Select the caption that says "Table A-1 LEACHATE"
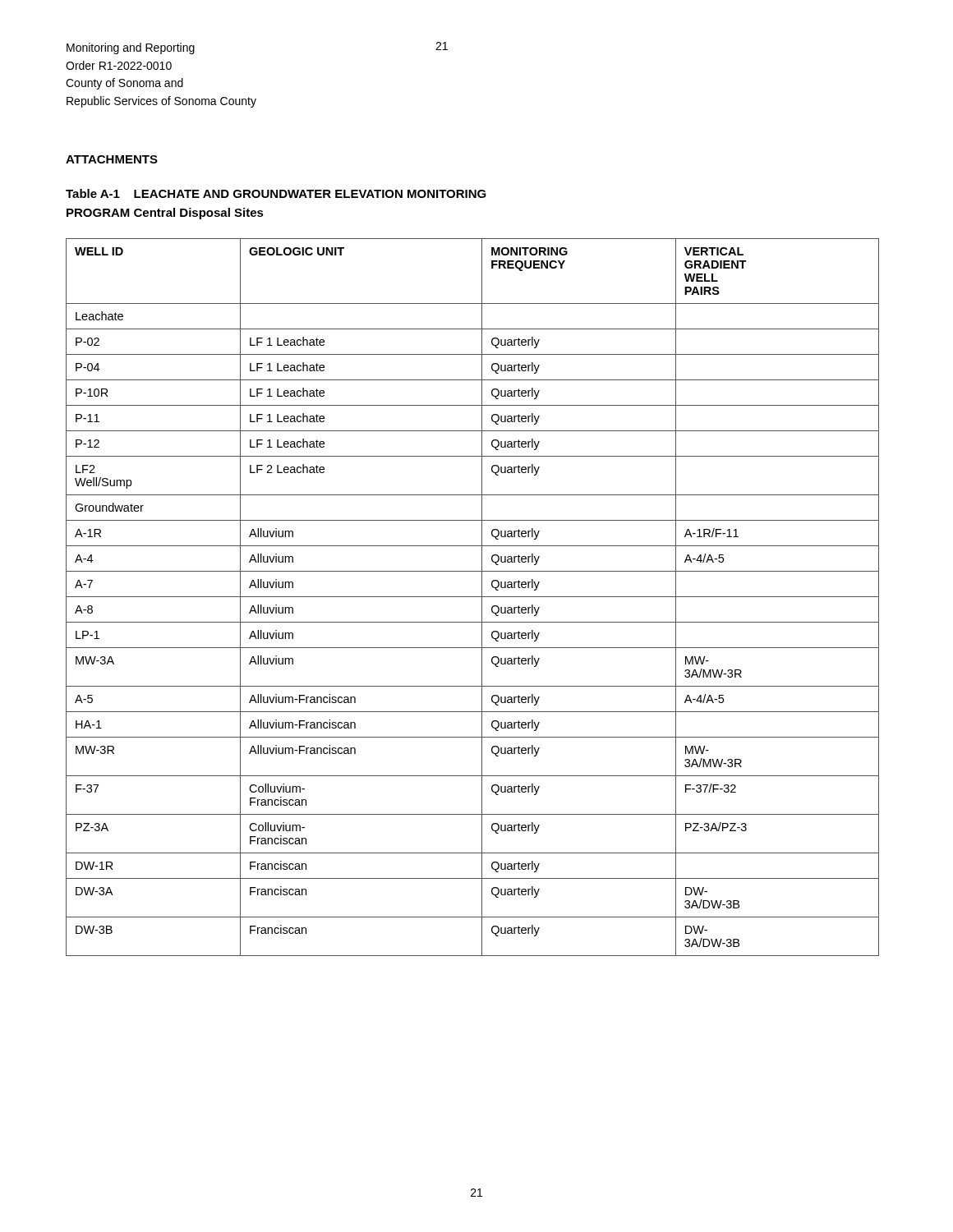Viewport: 953px width, 1232px height. [276, 203]
